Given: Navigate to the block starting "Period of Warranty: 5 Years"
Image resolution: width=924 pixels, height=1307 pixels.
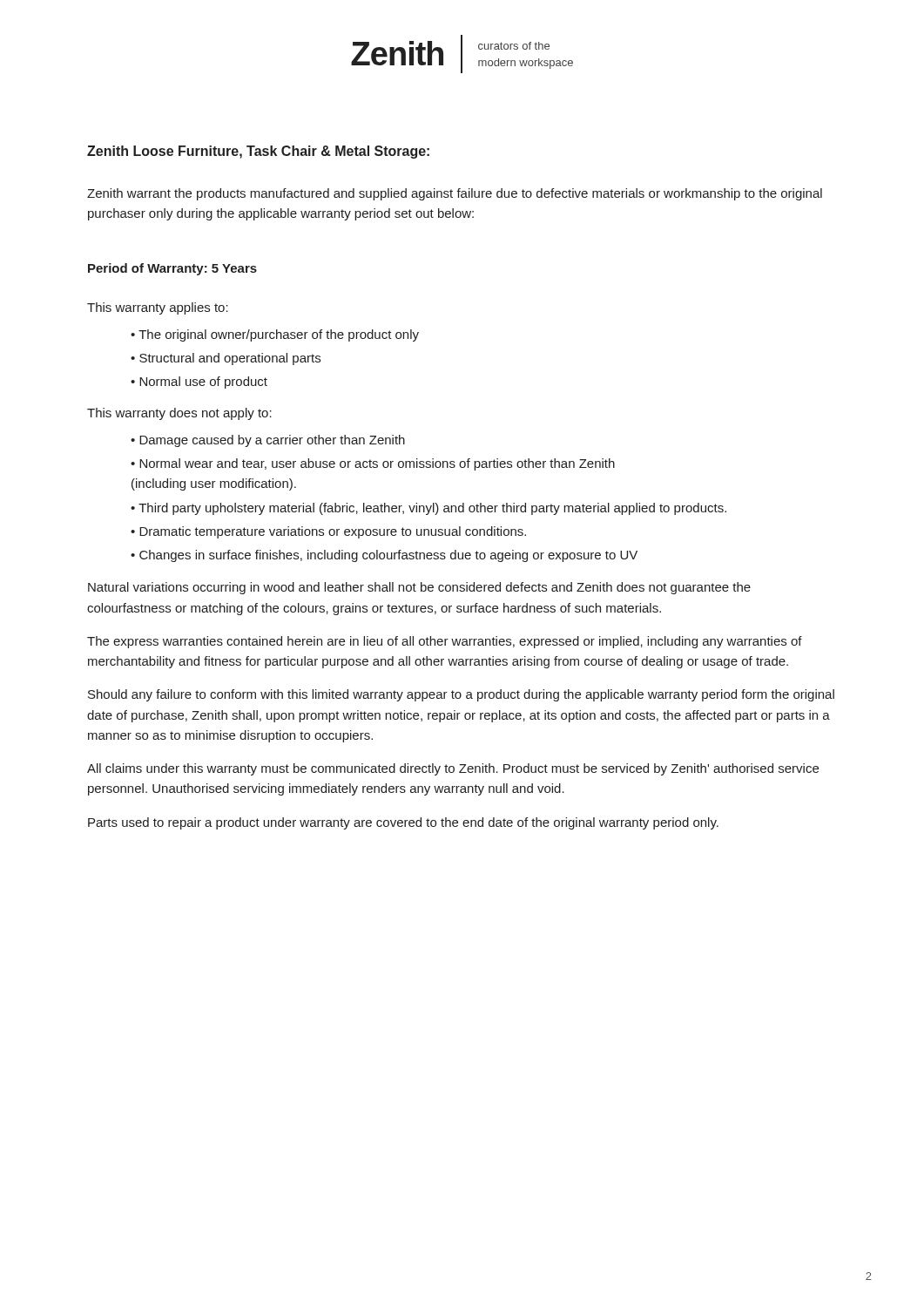Looking at the screenshot, I should point(172,267).
